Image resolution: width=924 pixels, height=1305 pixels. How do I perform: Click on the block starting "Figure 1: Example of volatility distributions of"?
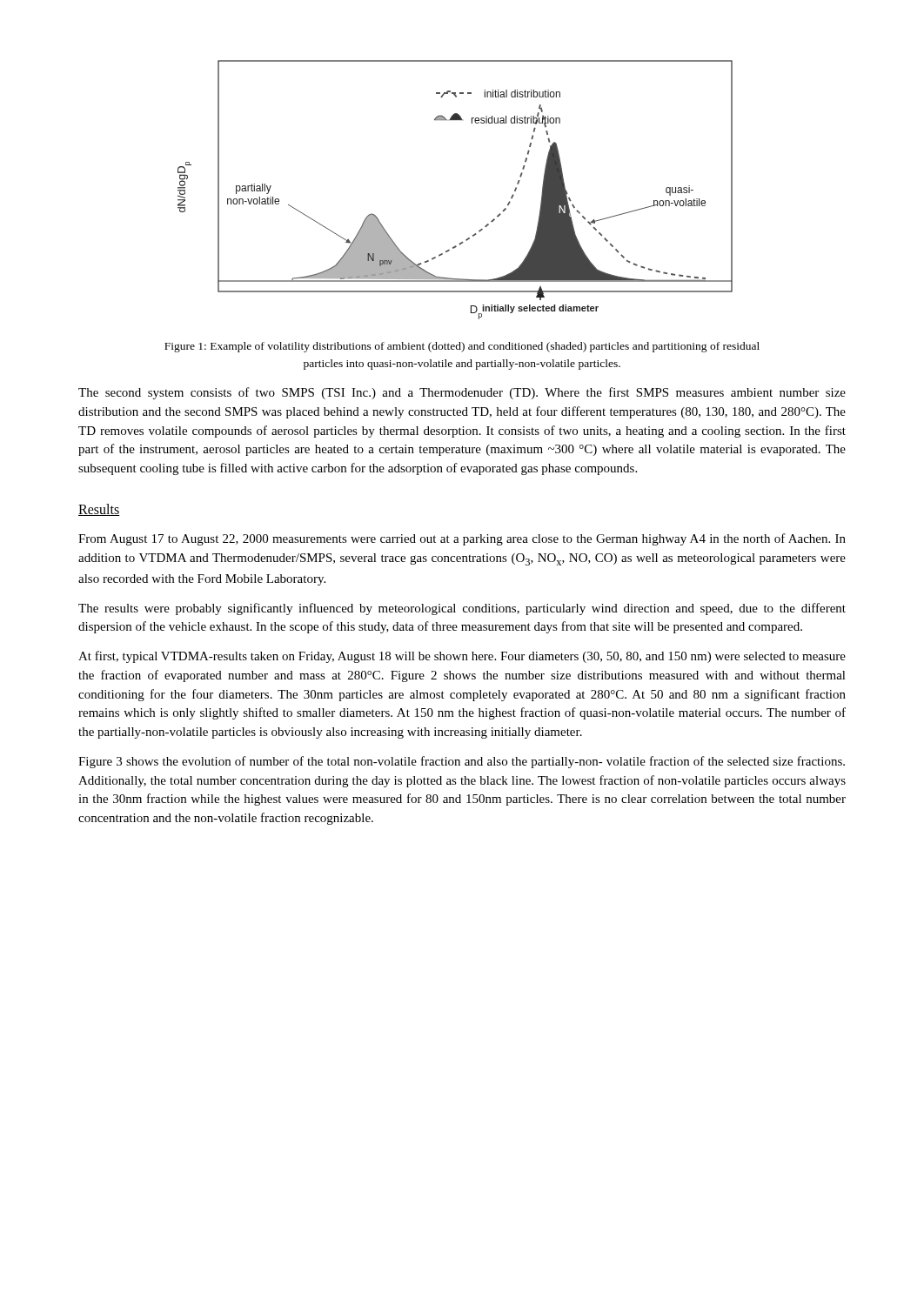click(x=462, y=354)
